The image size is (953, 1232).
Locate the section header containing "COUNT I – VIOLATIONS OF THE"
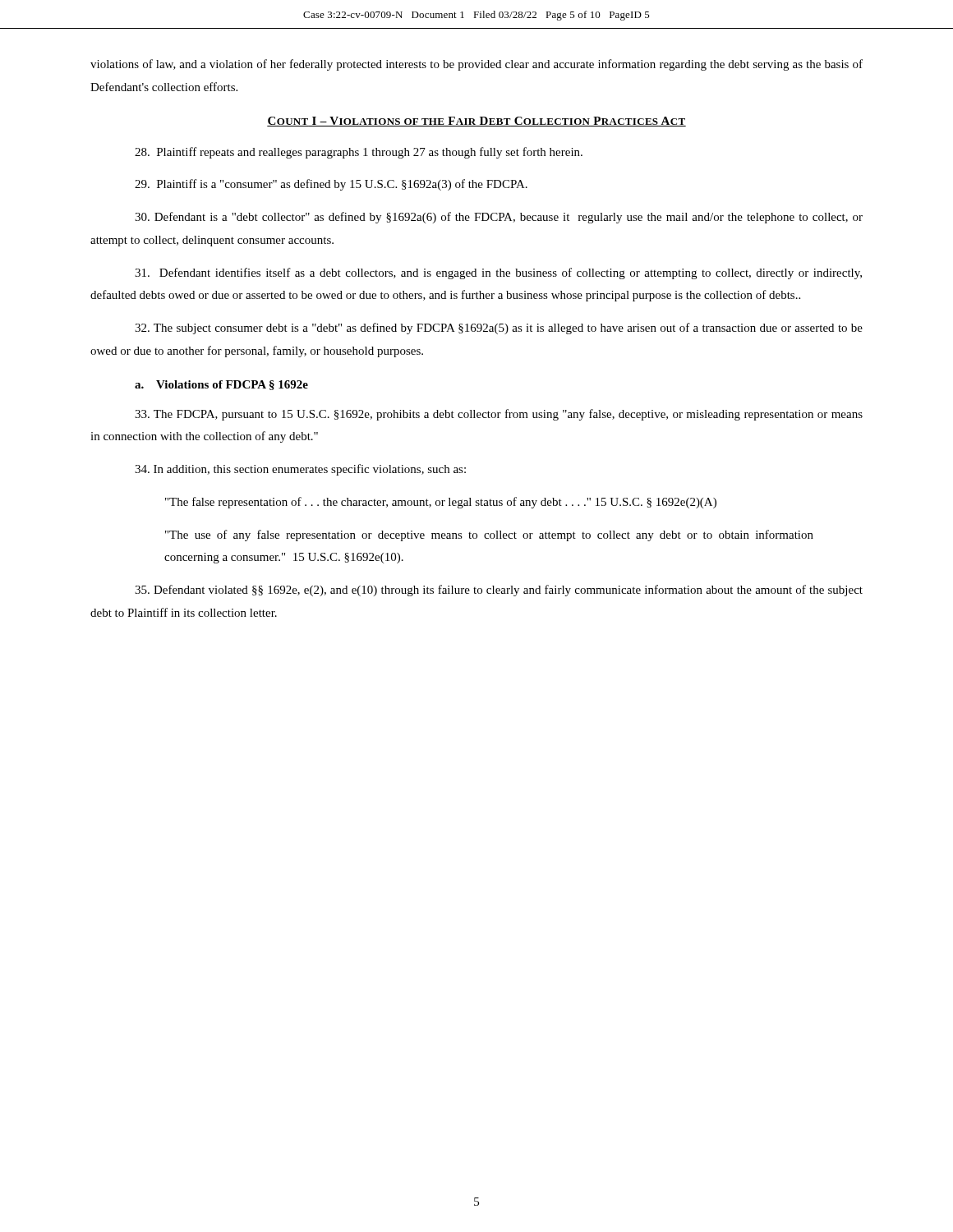pos(476,120)
